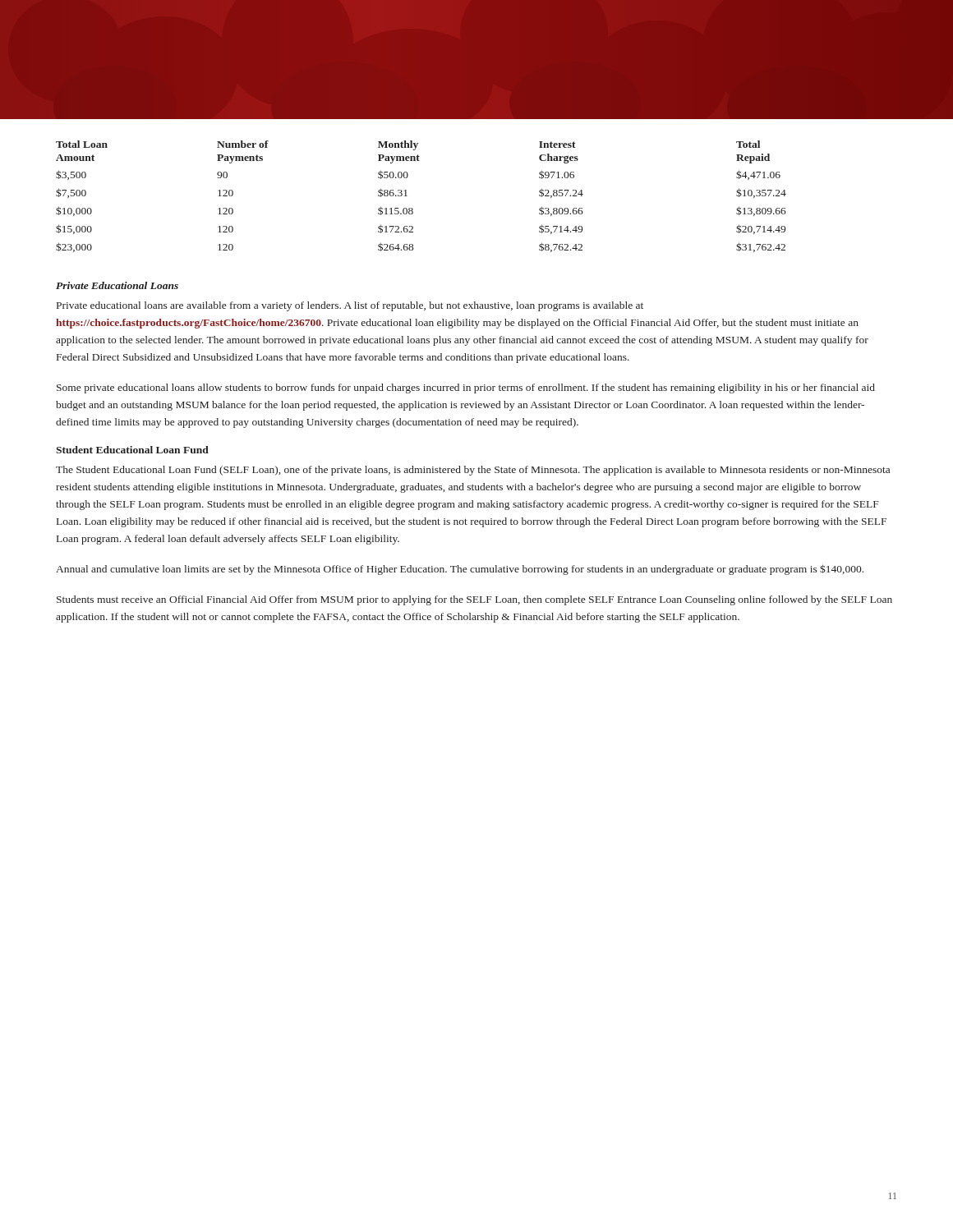Find the table that mentions "Number of"

(476, 196)
